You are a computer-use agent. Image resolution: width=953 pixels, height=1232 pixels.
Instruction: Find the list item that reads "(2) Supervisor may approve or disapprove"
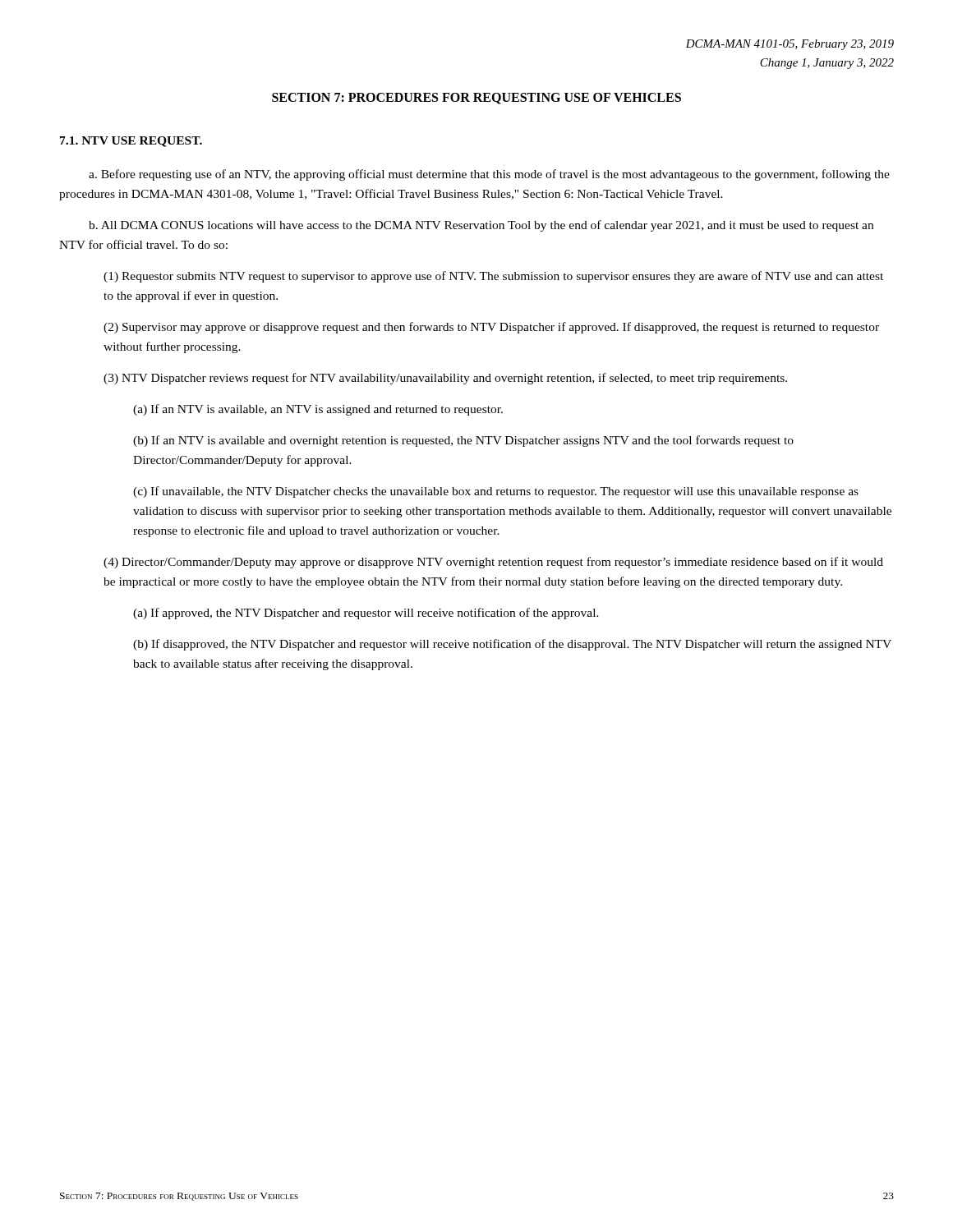476,337
